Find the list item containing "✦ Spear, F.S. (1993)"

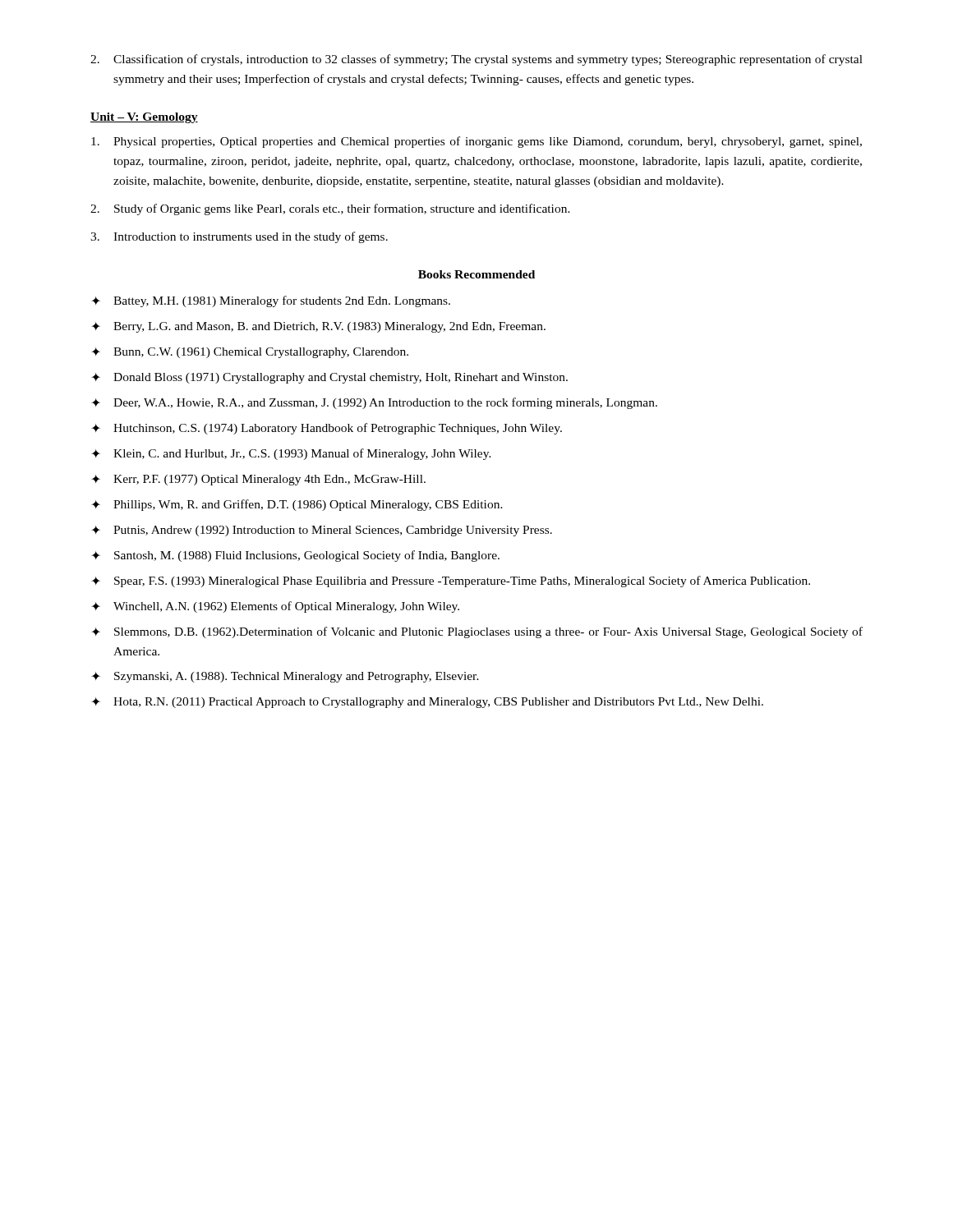pyautogui.click(x=476, y=581)
